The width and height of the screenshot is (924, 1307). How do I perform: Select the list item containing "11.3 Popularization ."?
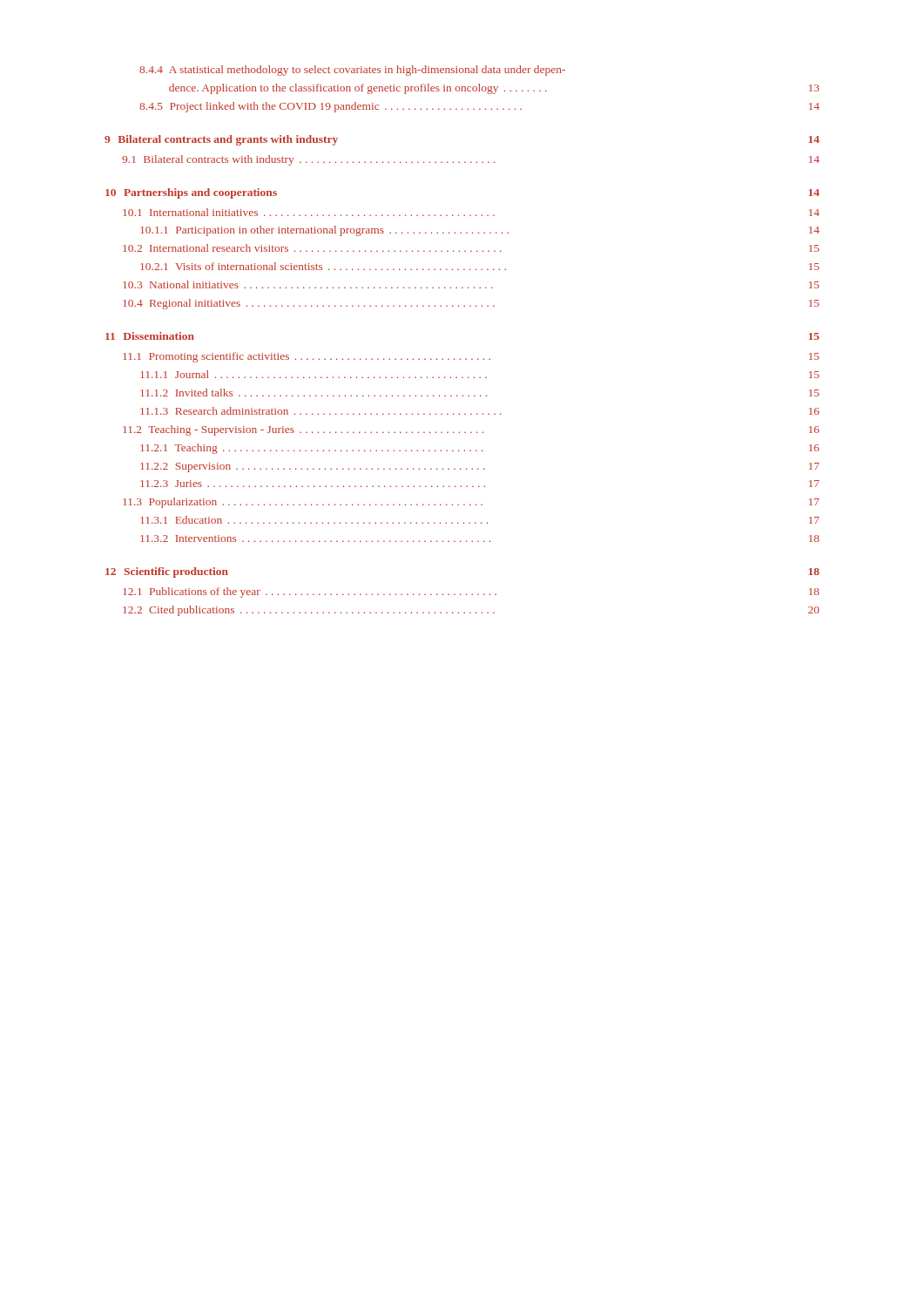(x=471, y=503)
